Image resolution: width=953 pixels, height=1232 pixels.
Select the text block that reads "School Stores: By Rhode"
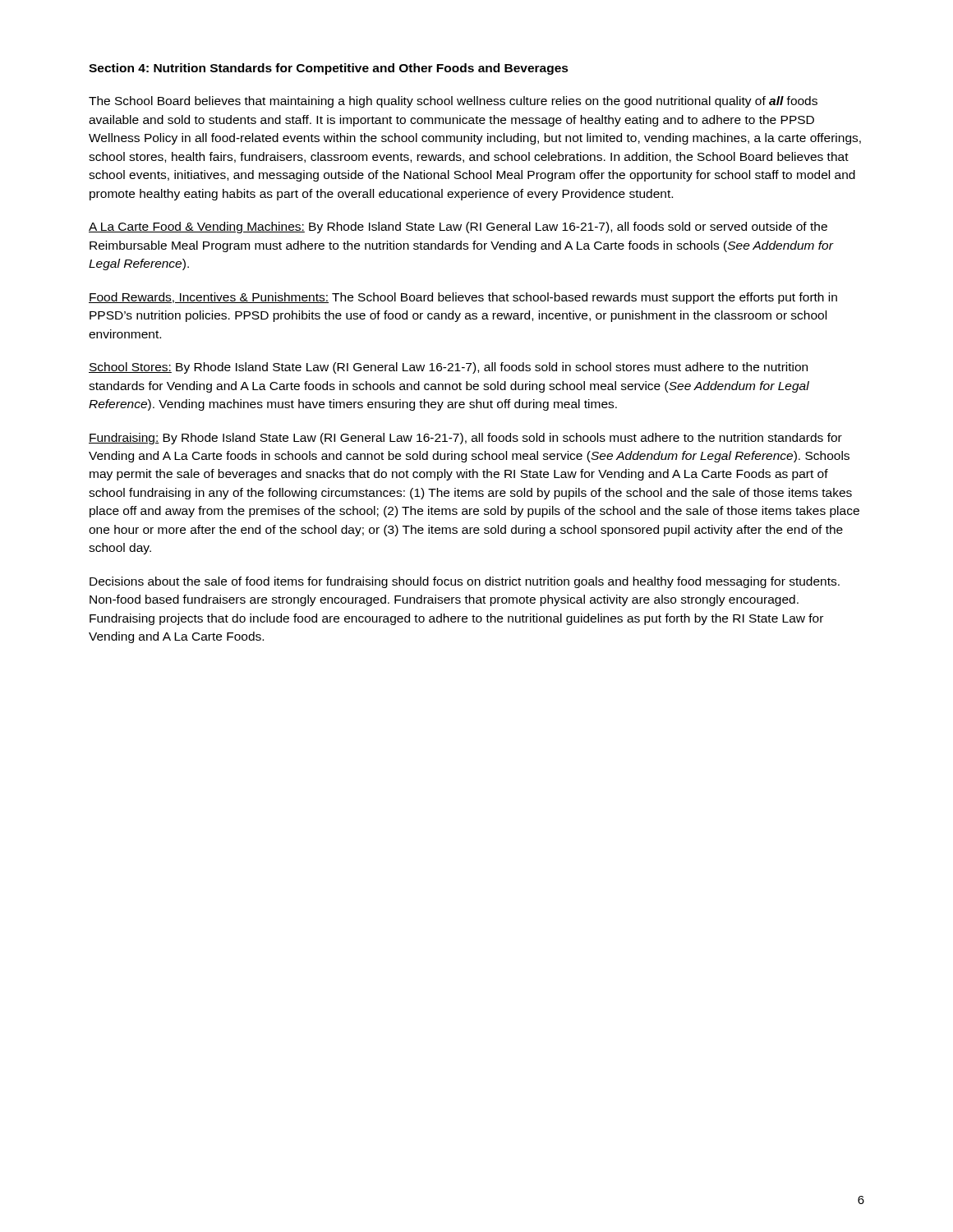point(449,385)
